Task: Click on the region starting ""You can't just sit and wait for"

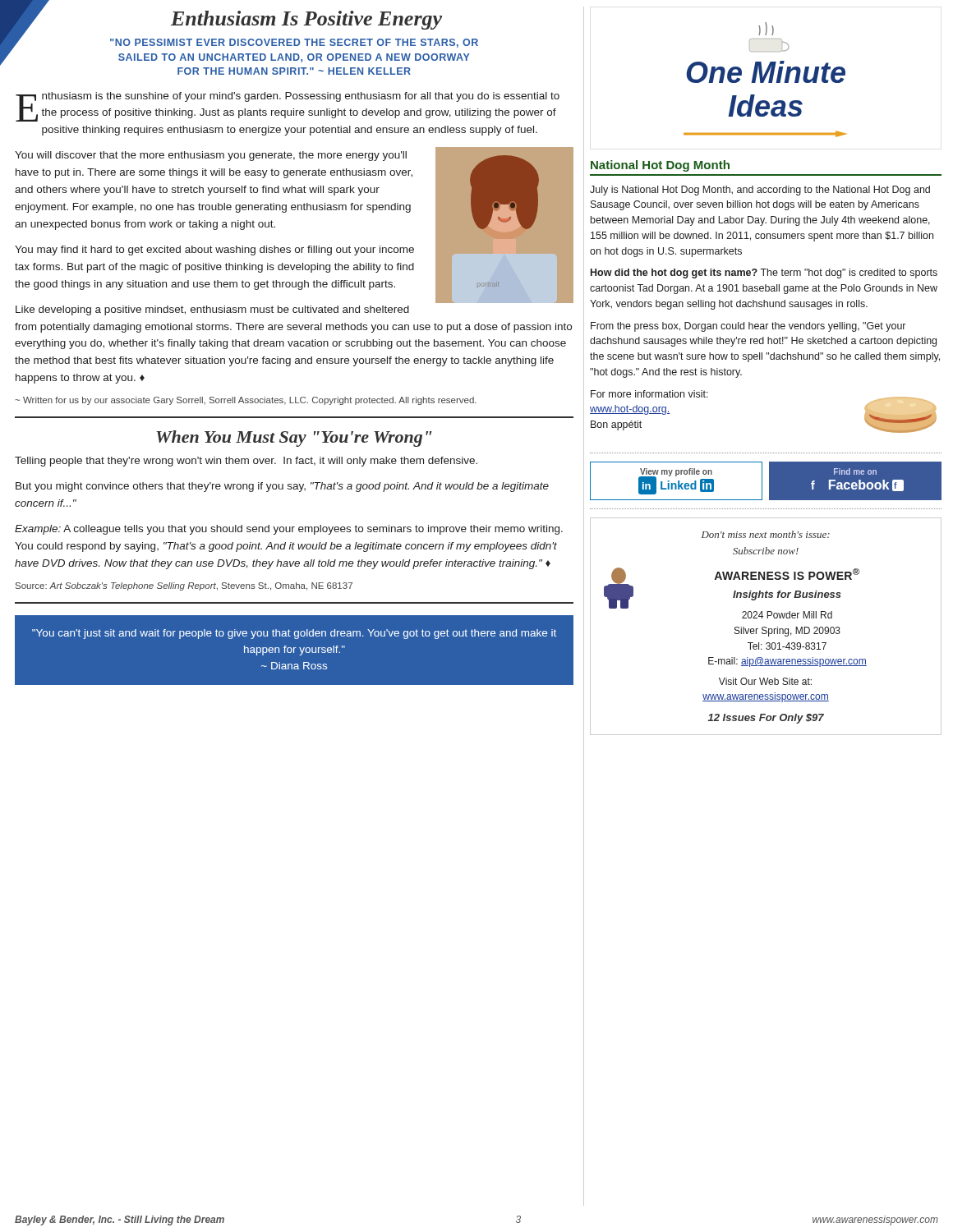Action: 294,650
